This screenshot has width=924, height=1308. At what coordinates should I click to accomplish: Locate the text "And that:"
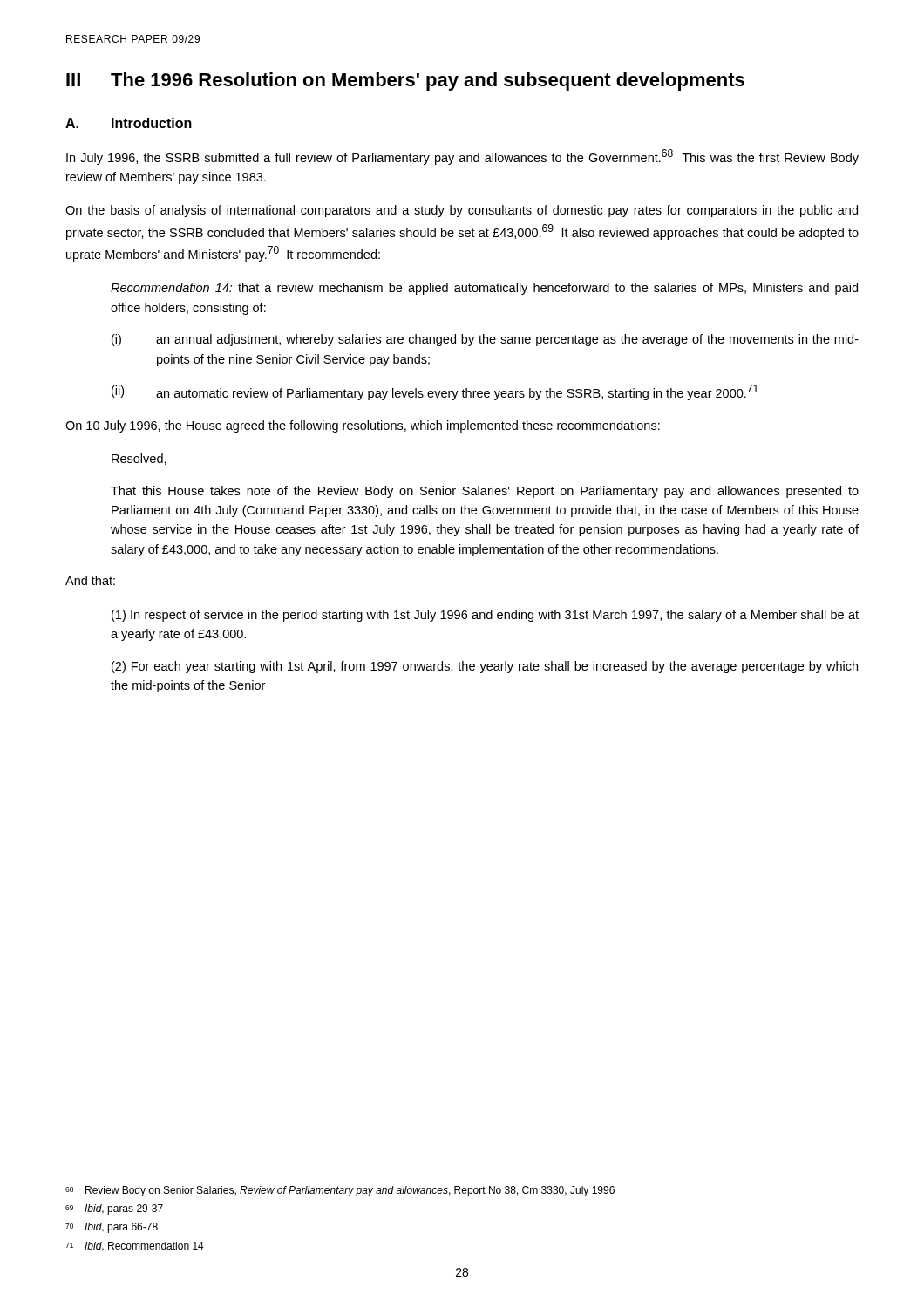[x=91, y=581]
